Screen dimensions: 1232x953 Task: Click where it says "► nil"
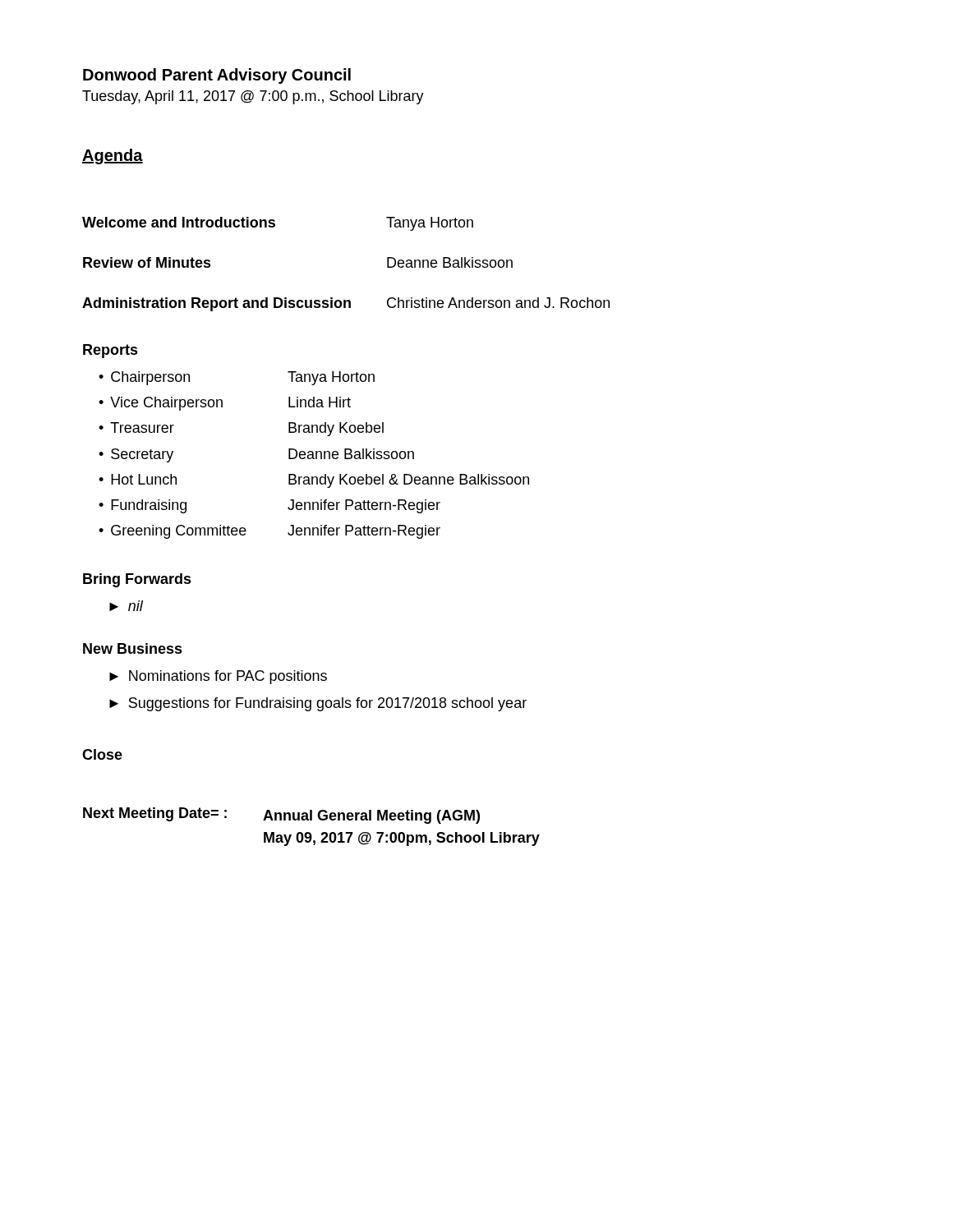click(126, 606)
